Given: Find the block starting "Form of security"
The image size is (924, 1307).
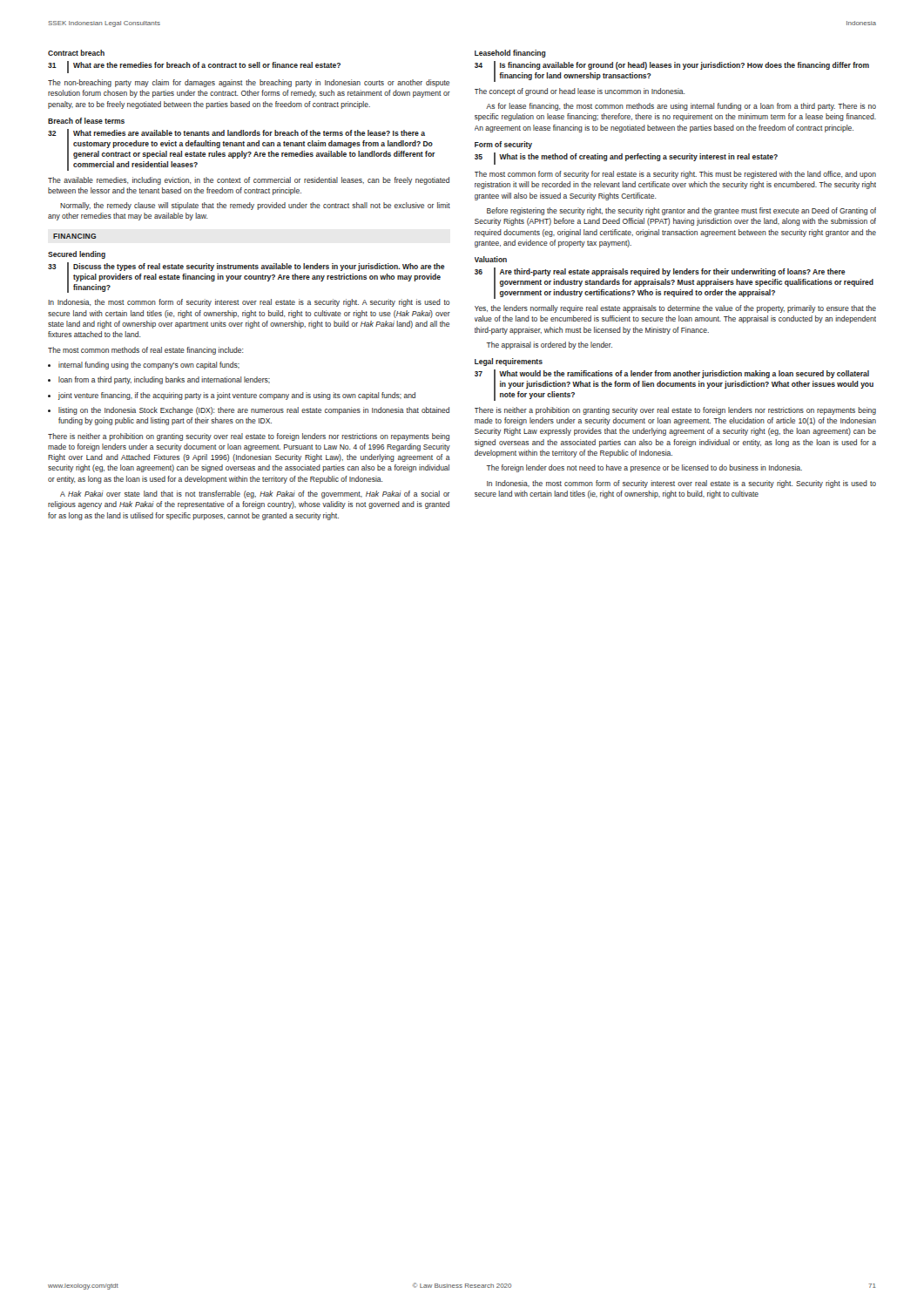Looking at the screenshot, I should click(x=503, y=145).
